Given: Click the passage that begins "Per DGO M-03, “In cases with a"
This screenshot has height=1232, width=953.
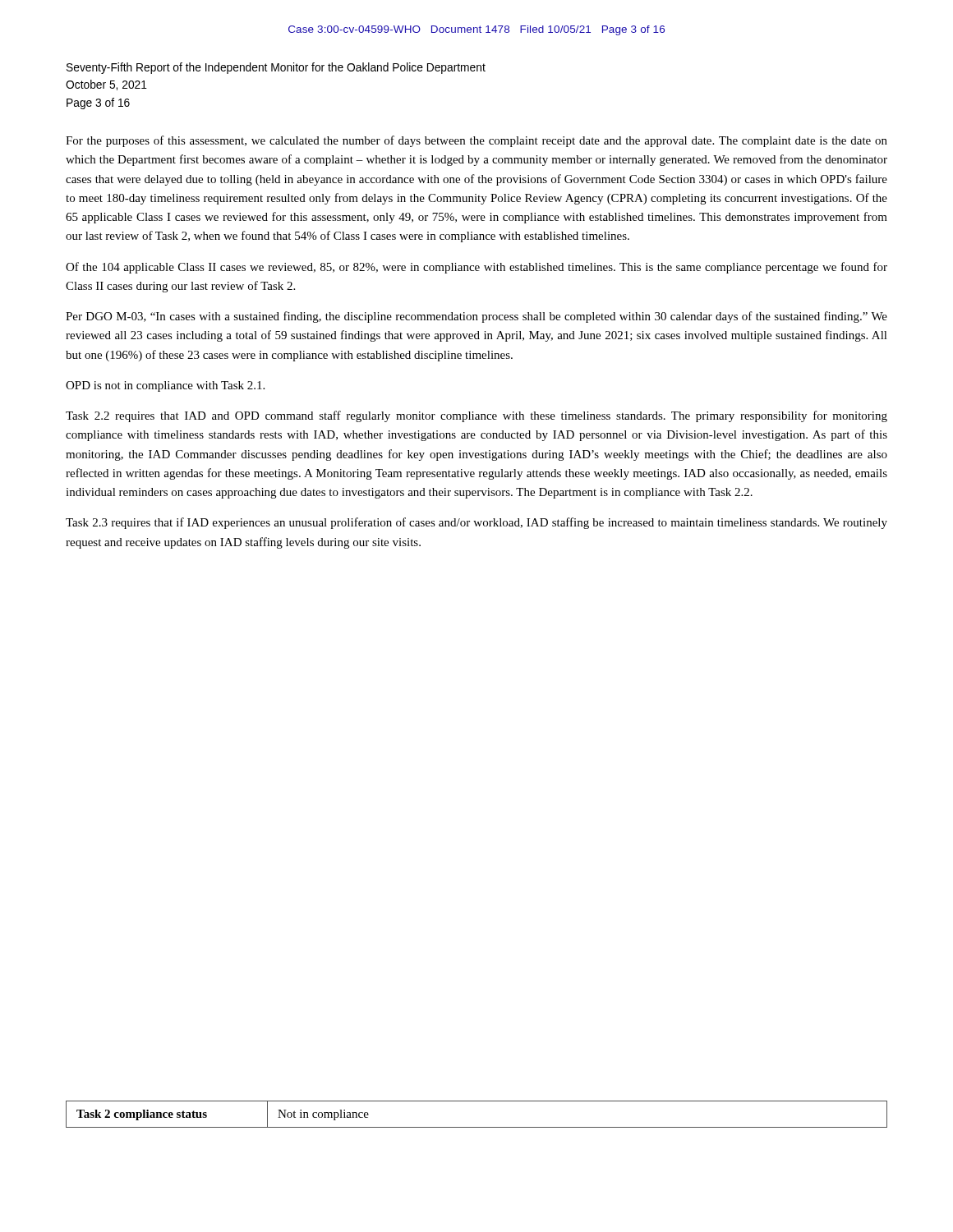Looking at the screenshot, I should (476, 336).
